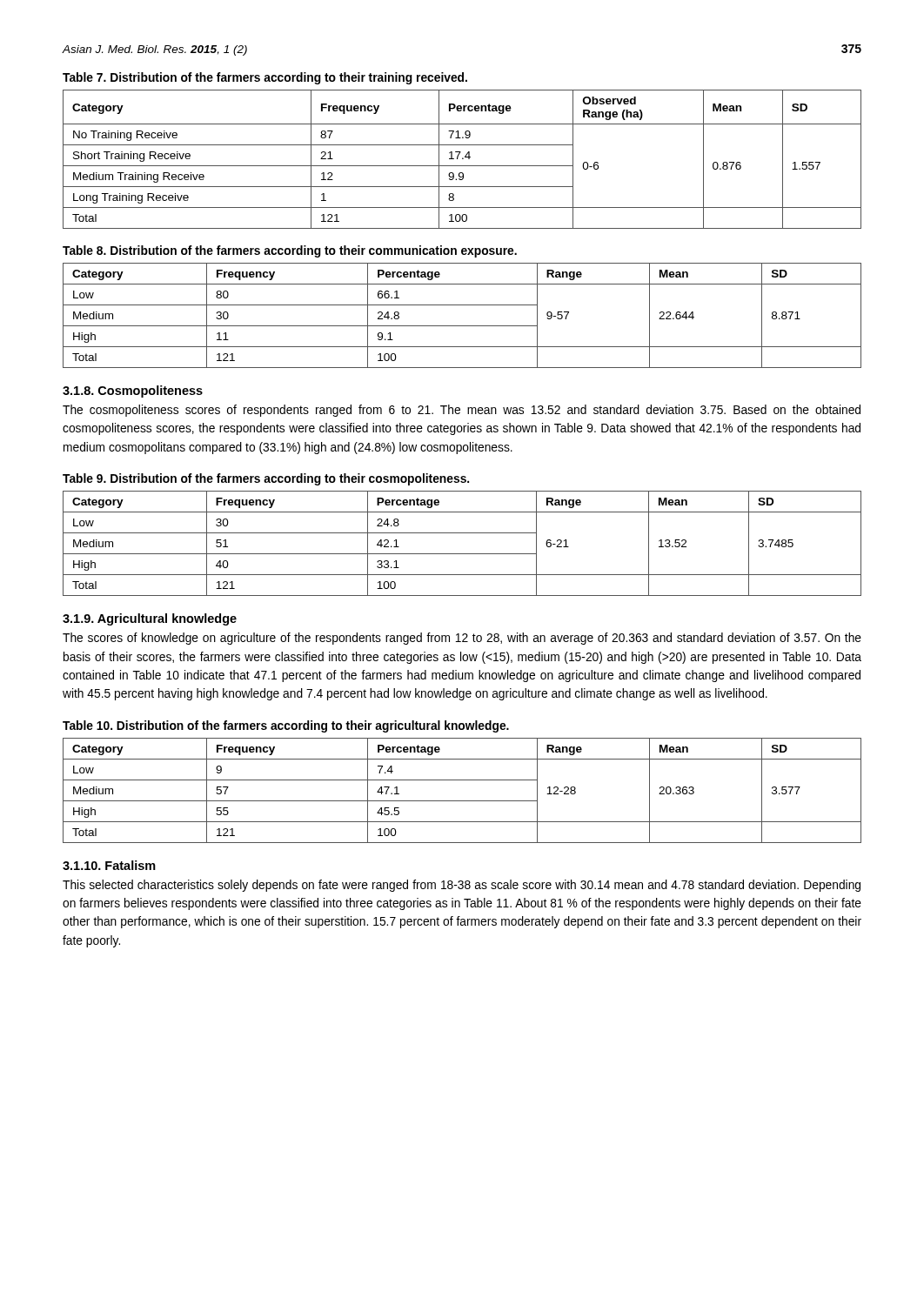Find the table that mentions "Observed Range (ha)"
Viewport: 924px width, 1305px height.
[462, 159]
